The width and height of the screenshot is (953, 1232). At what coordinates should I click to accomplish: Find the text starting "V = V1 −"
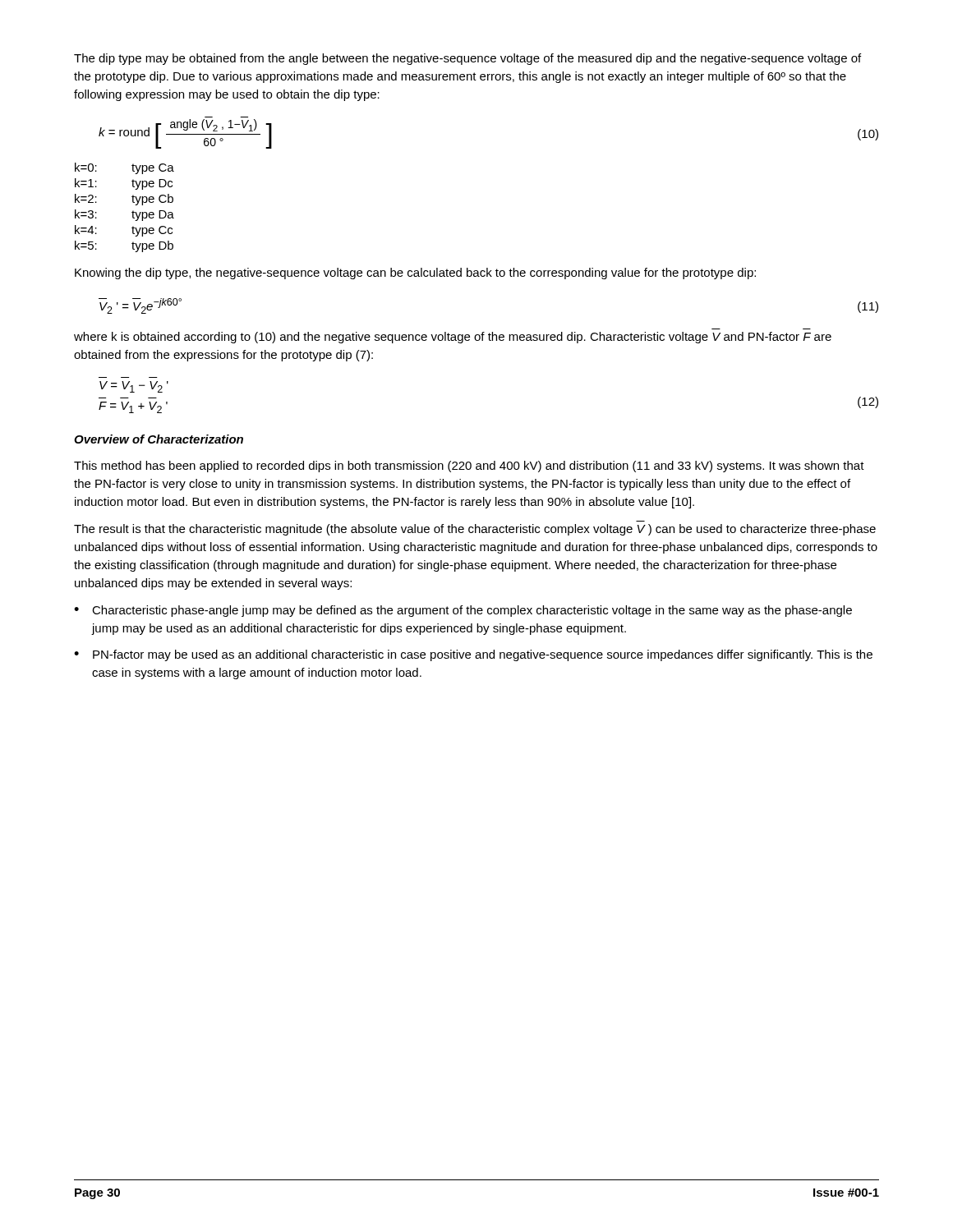pos(134,387)
